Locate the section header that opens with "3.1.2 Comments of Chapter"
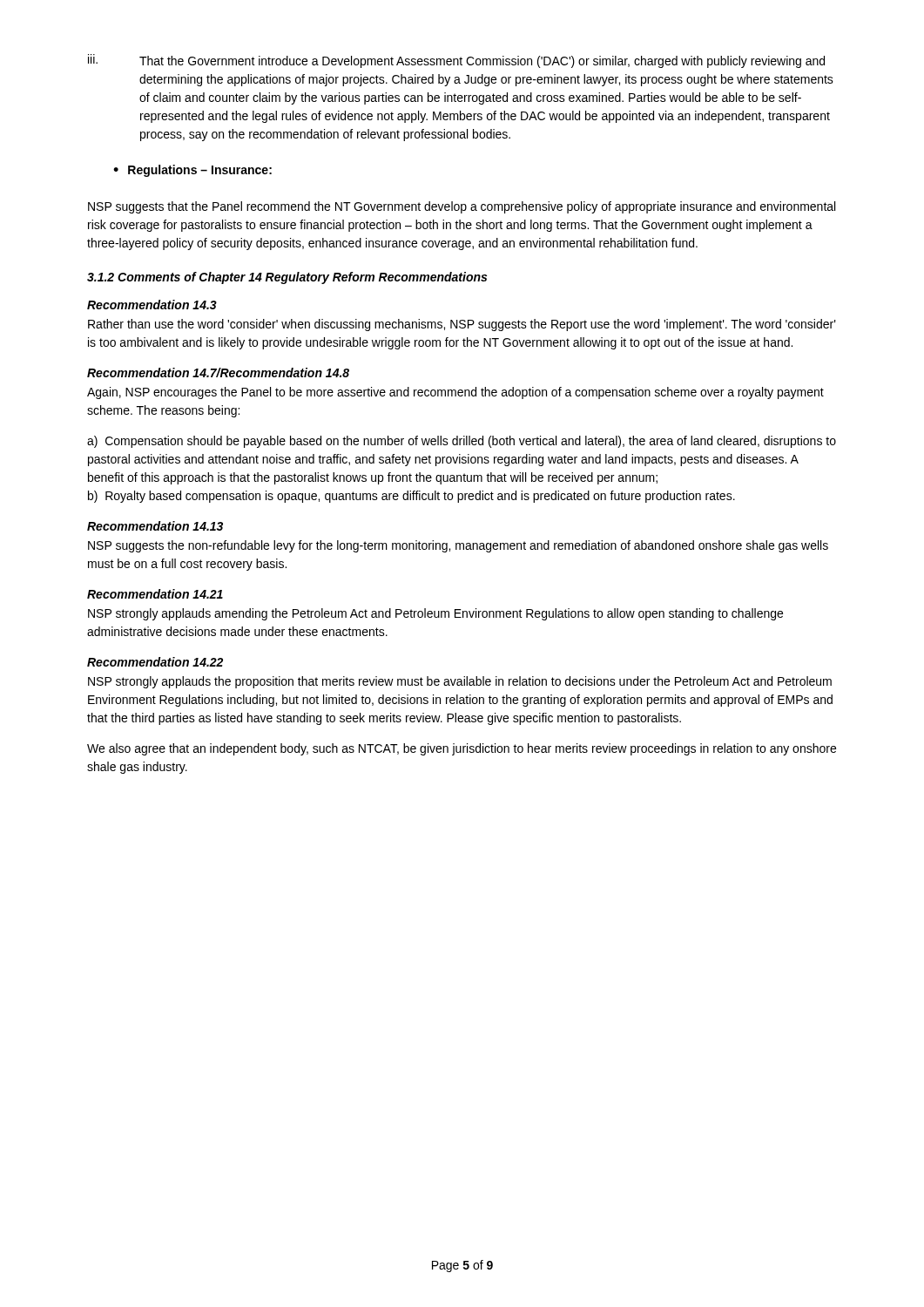 [x=287, y=277]
